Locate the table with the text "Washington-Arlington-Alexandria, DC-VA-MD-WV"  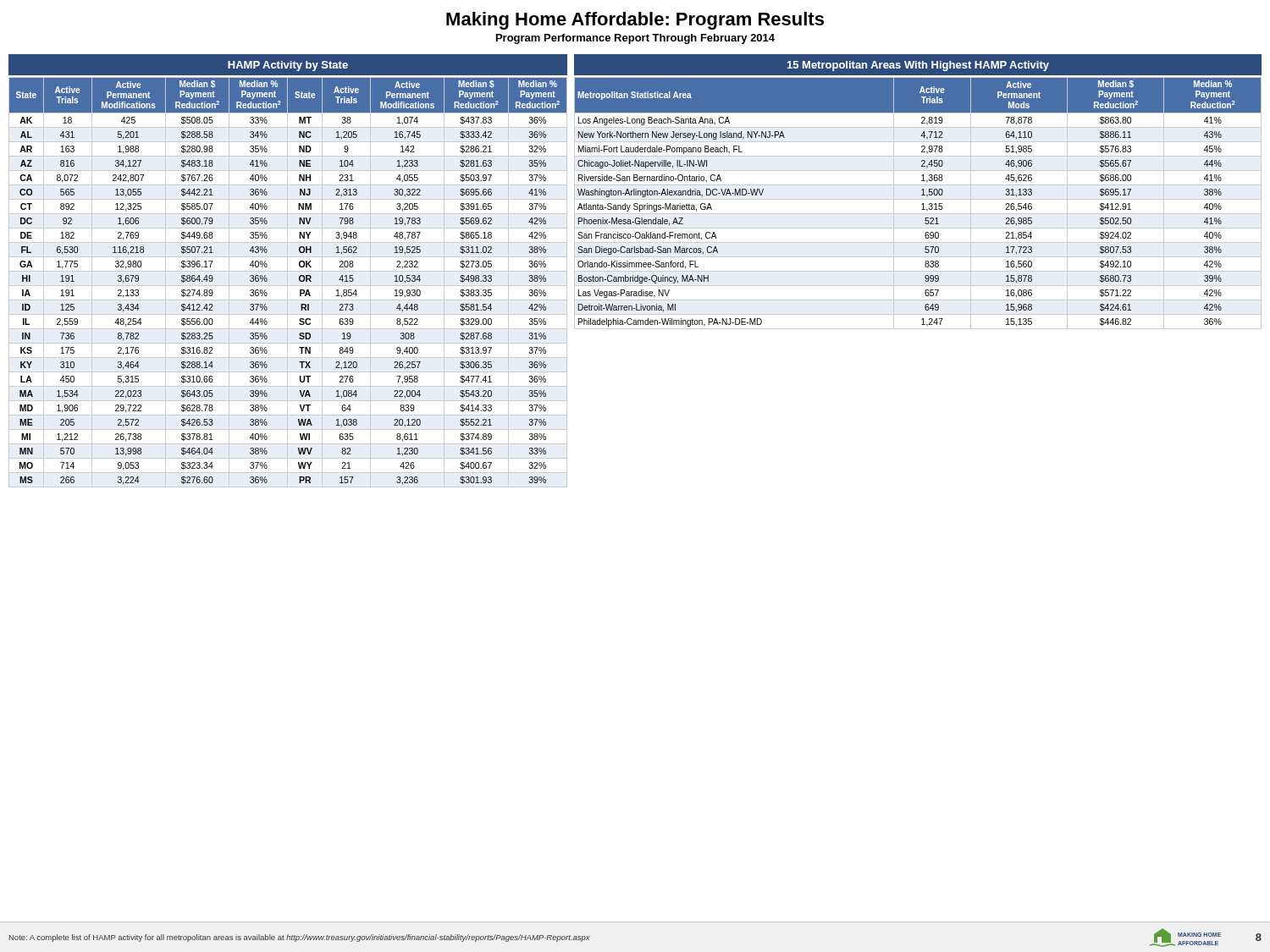[x=918, y=203]
